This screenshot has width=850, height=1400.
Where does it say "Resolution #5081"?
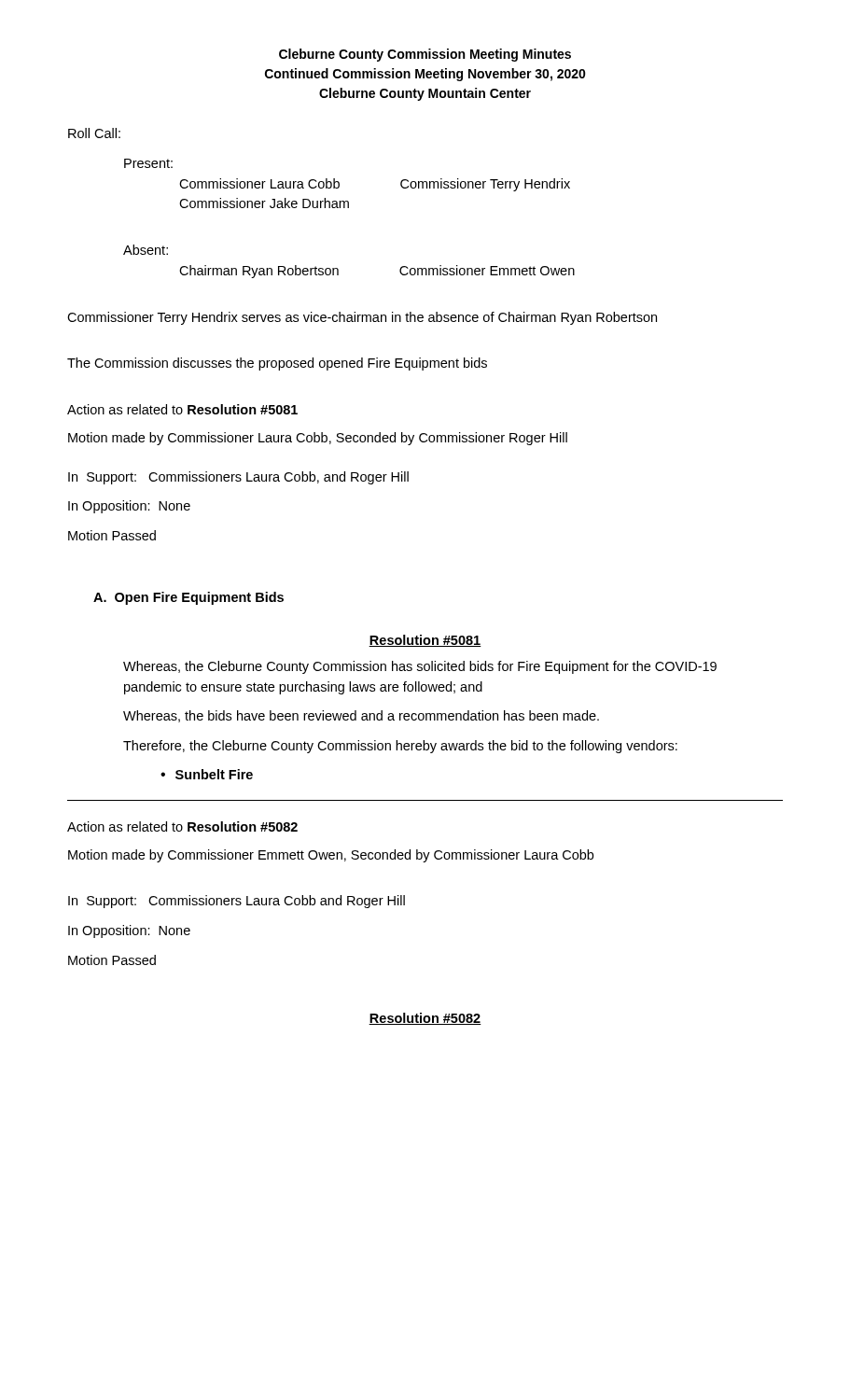(425, 640)
